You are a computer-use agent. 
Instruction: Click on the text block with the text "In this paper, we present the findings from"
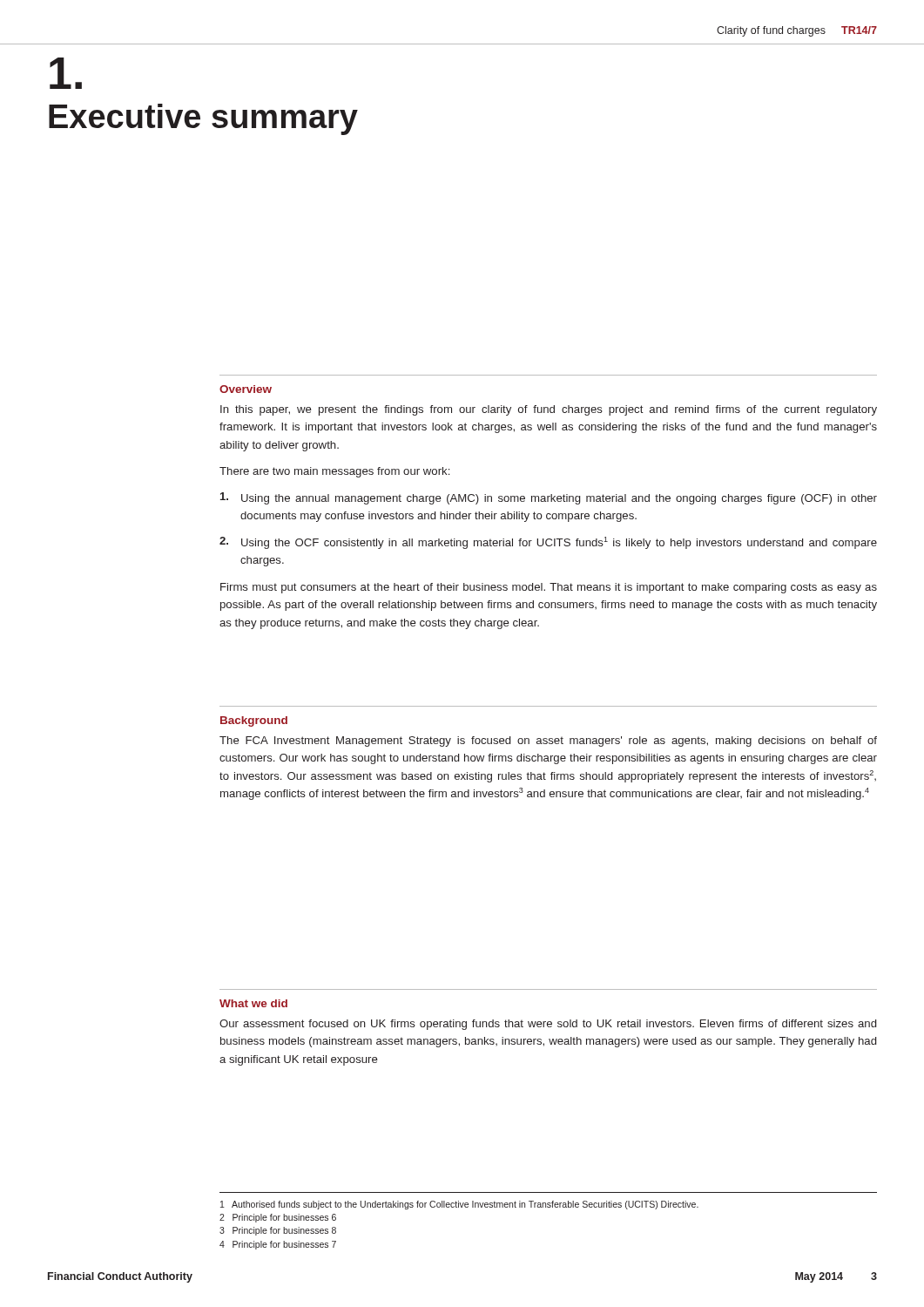click(x=548, y=427)
